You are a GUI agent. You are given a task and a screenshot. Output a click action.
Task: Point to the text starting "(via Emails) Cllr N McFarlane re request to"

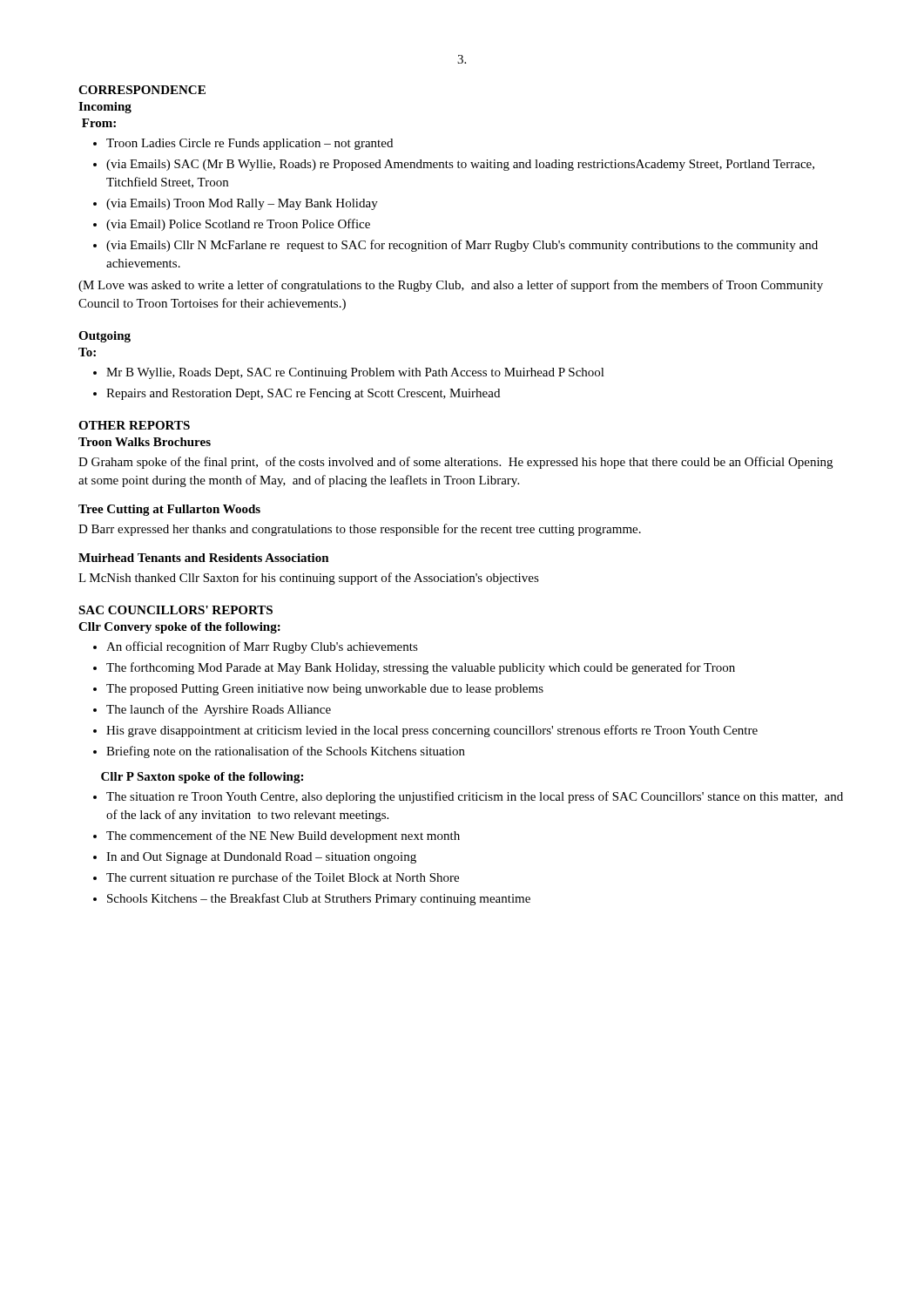[x=476, y=254]
